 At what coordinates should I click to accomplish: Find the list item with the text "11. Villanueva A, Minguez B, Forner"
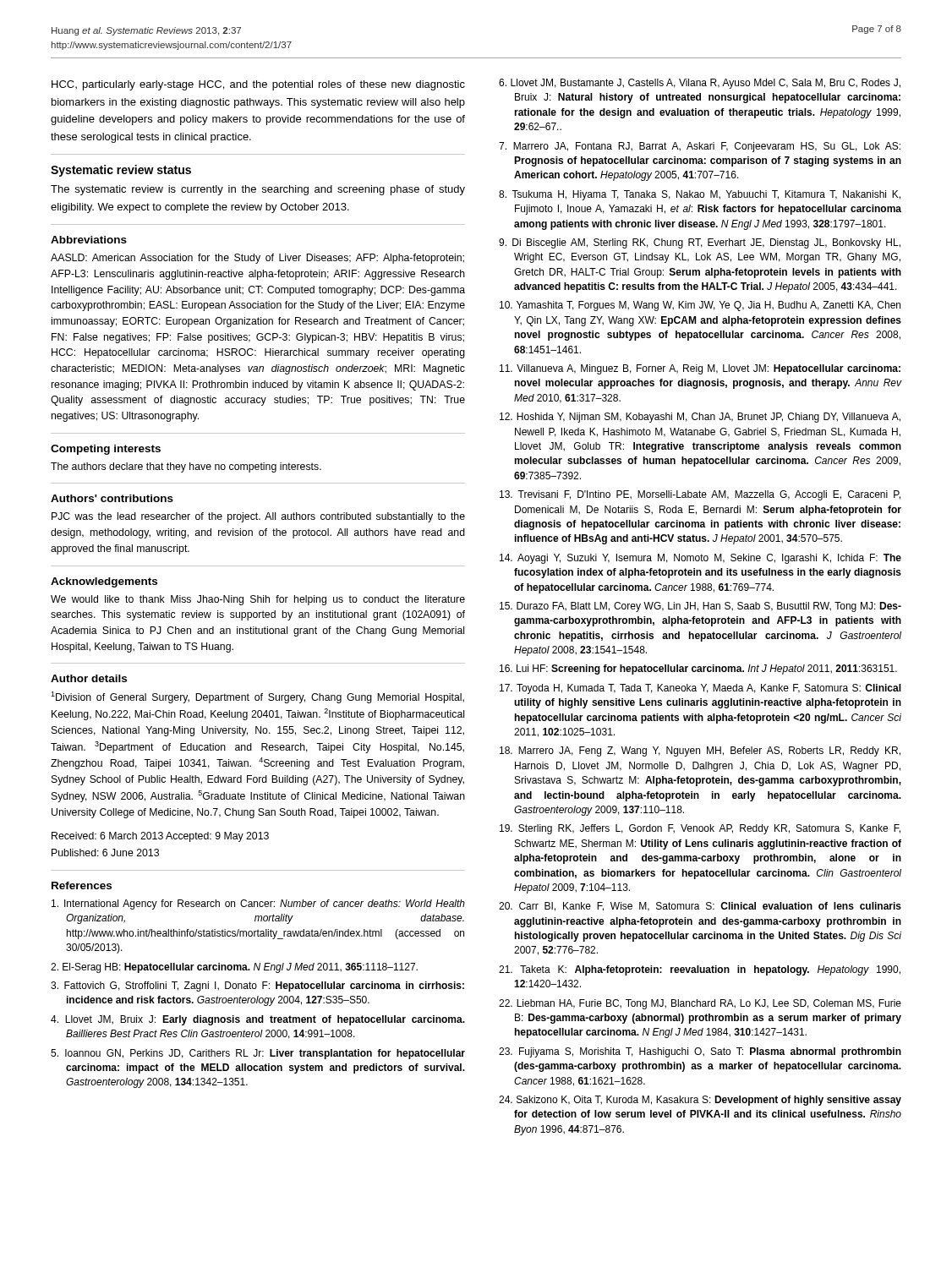tap(700, 383)
